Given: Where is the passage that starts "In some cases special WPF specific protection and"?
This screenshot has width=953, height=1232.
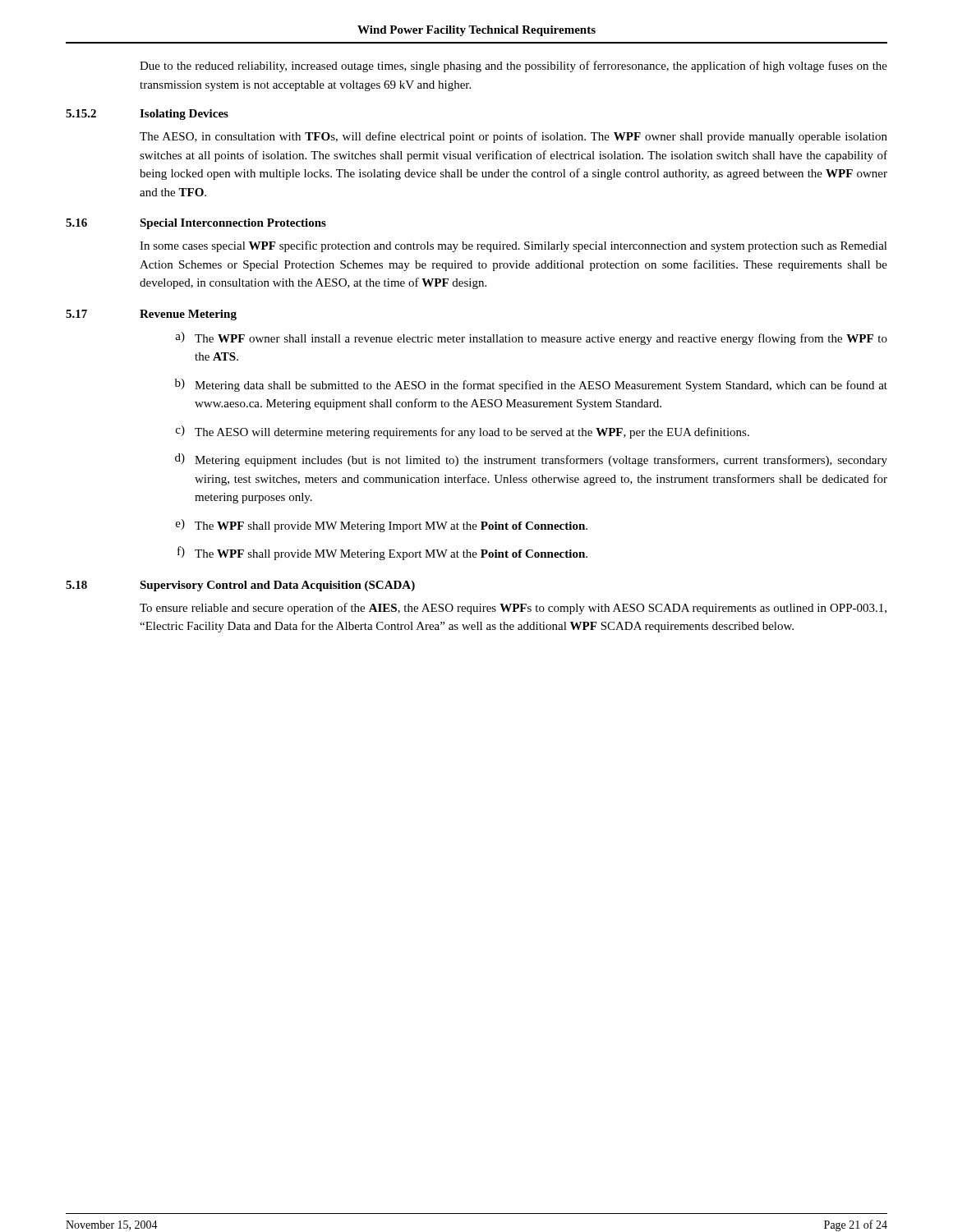Looking at the screenshot, I should click(x=513, y=264).
